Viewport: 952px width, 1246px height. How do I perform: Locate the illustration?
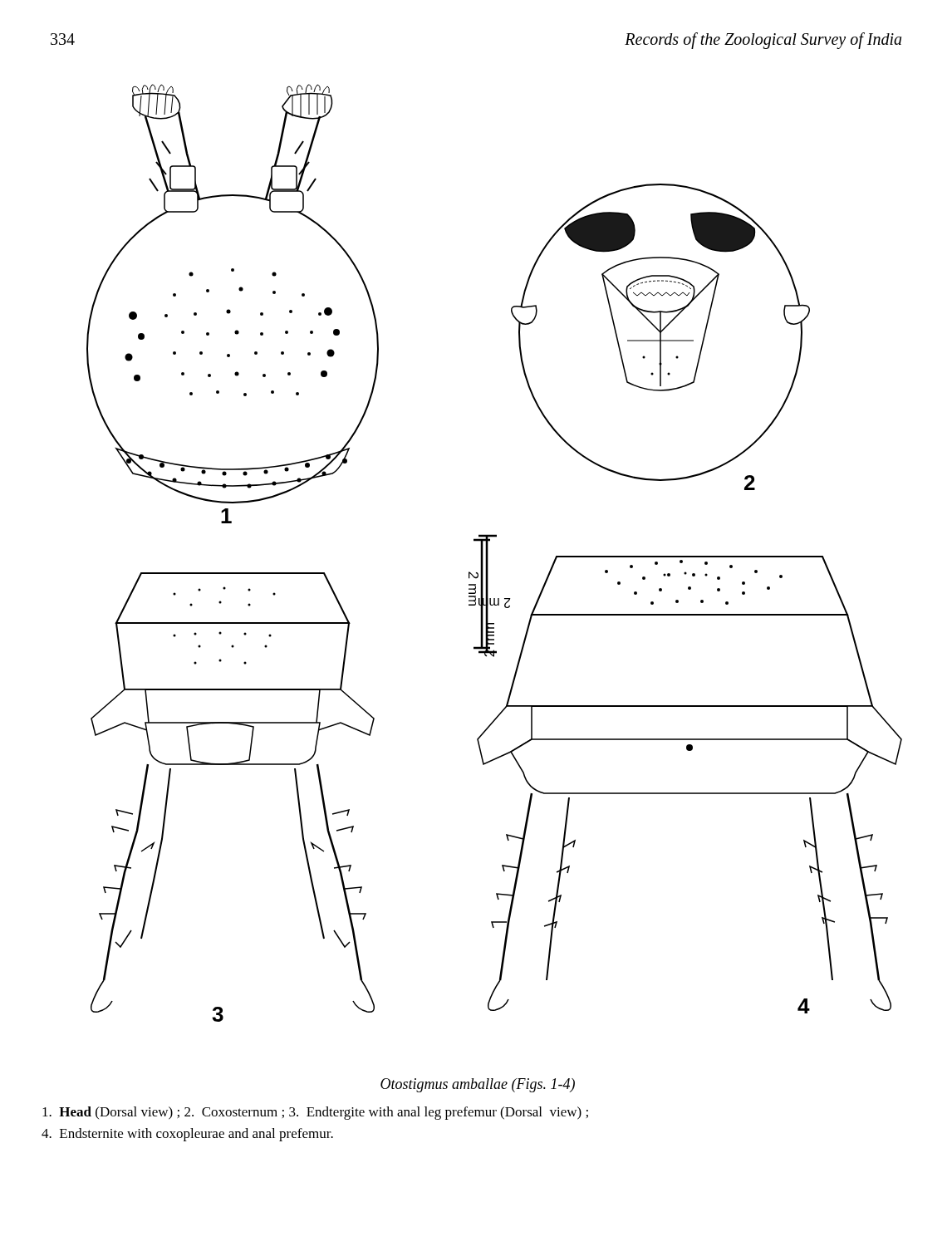[x=478, y=565]
